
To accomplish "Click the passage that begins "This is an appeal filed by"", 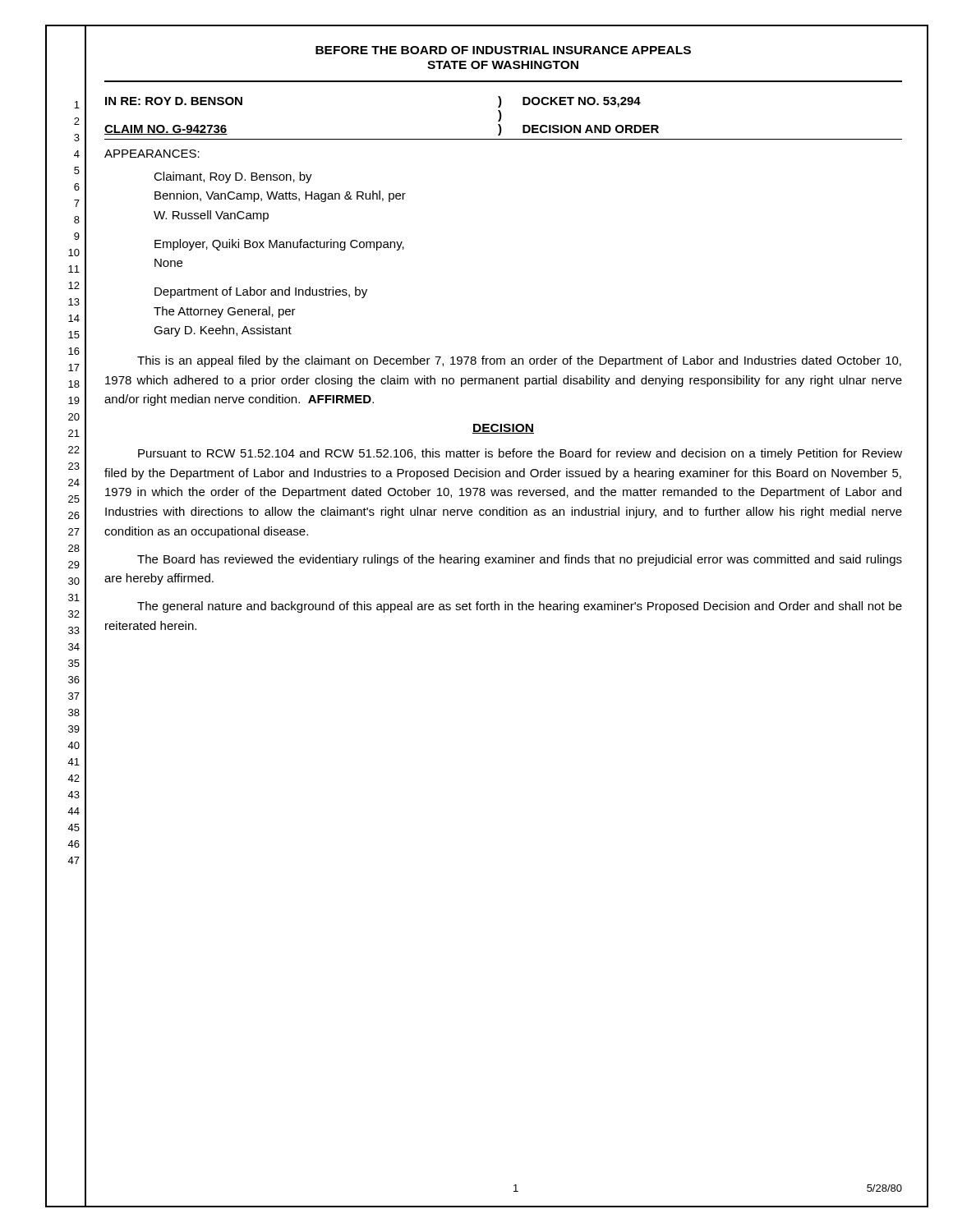I will click(x=503, y=380).
